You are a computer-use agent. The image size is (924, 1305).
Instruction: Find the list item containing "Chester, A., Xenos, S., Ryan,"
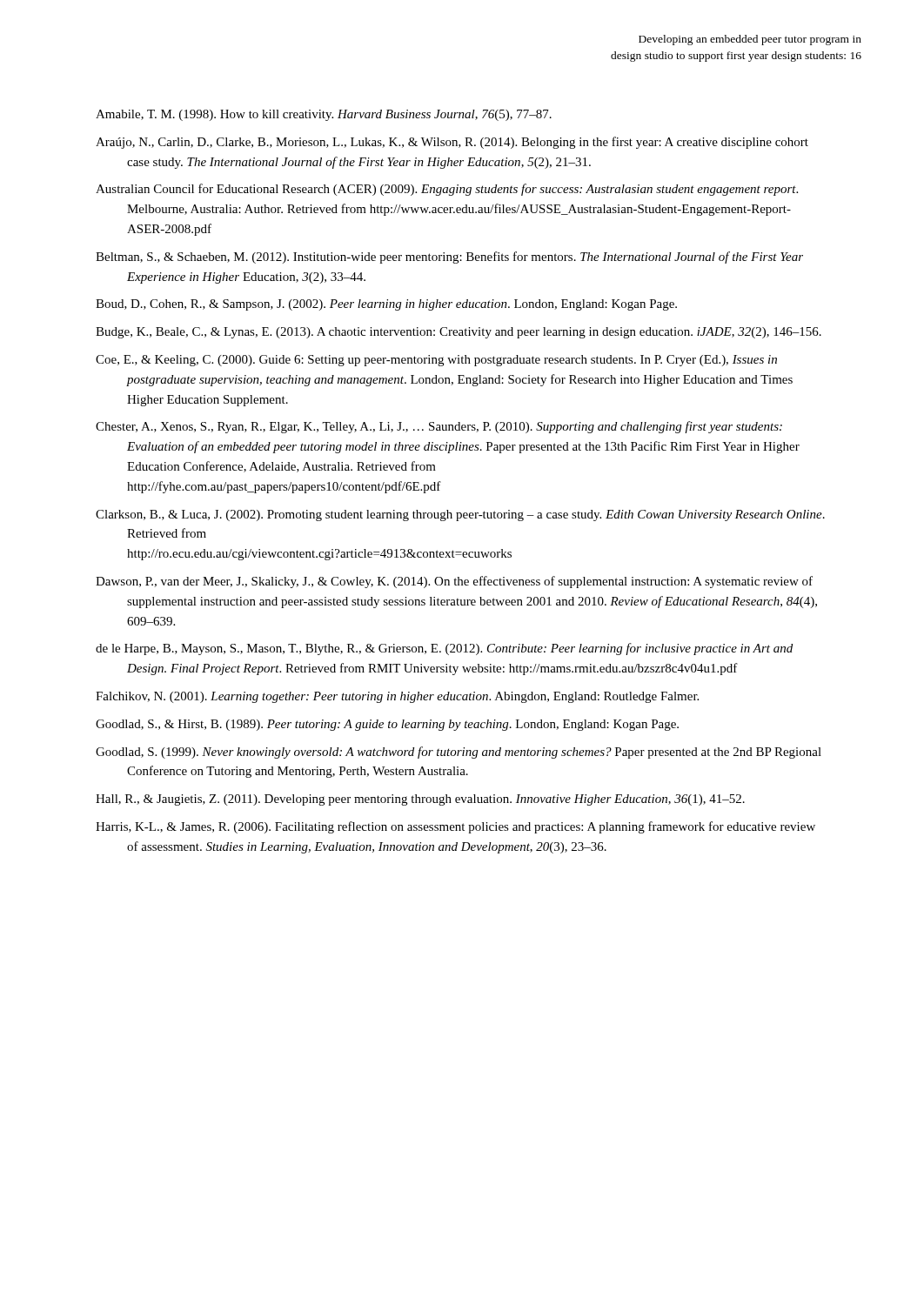[x=447, y=456]
